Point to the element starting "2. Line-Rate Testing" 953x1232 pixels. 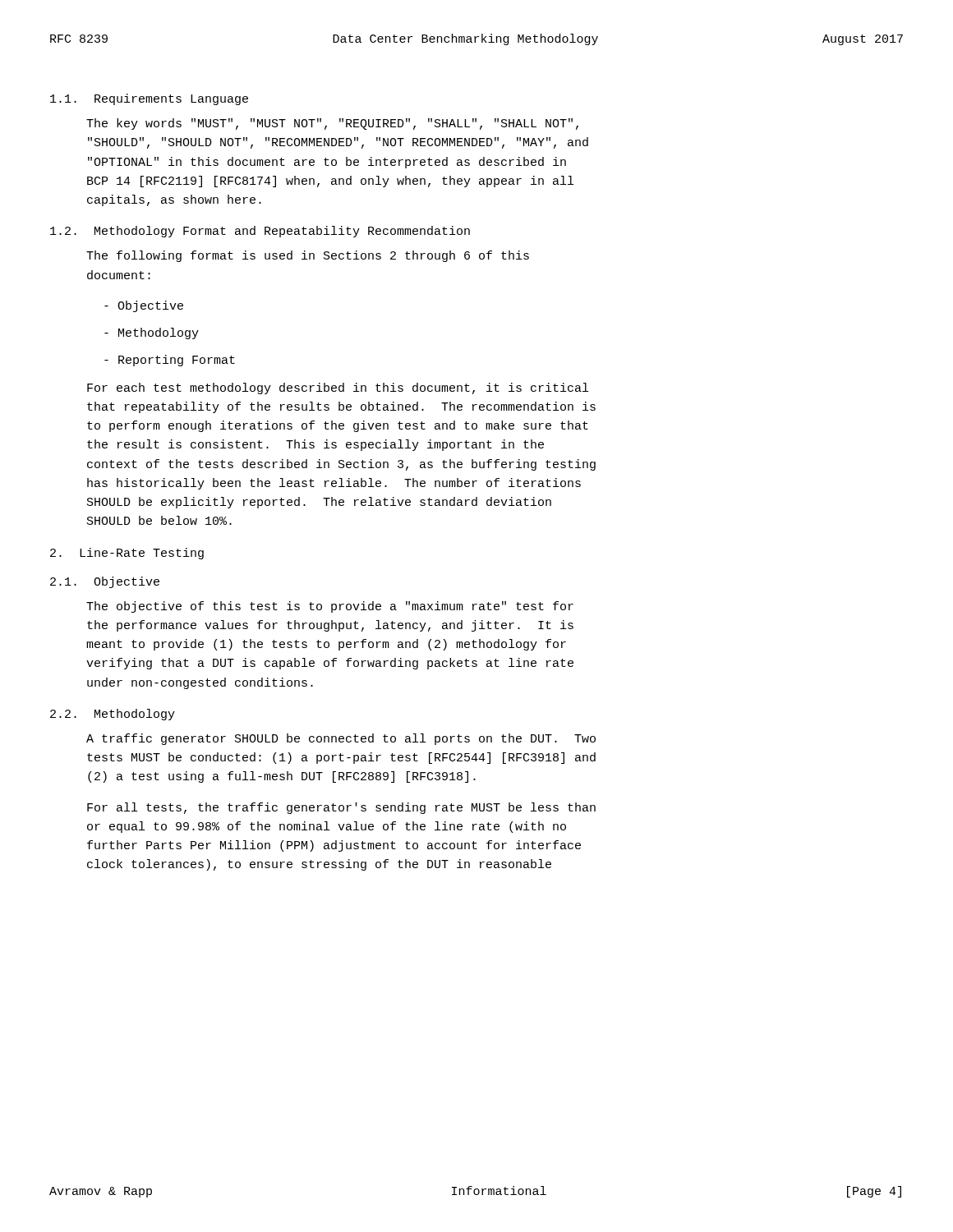tap(127, 554)
